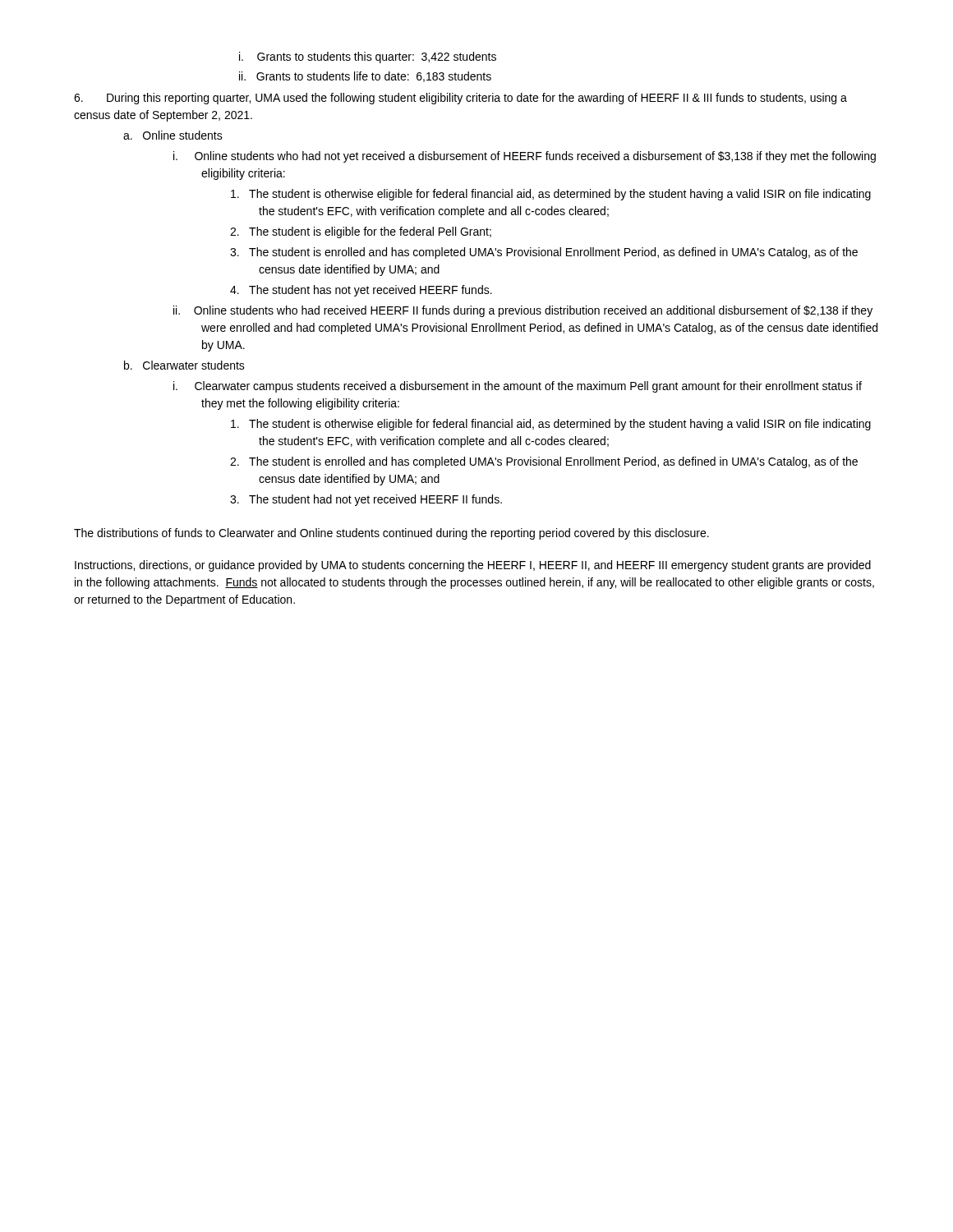The width and height of the screenshot is (953, 1232).
Task: Where is the passage that starts "i. Clearwater campus students received a"?
Action: click(x=517, y=395)
